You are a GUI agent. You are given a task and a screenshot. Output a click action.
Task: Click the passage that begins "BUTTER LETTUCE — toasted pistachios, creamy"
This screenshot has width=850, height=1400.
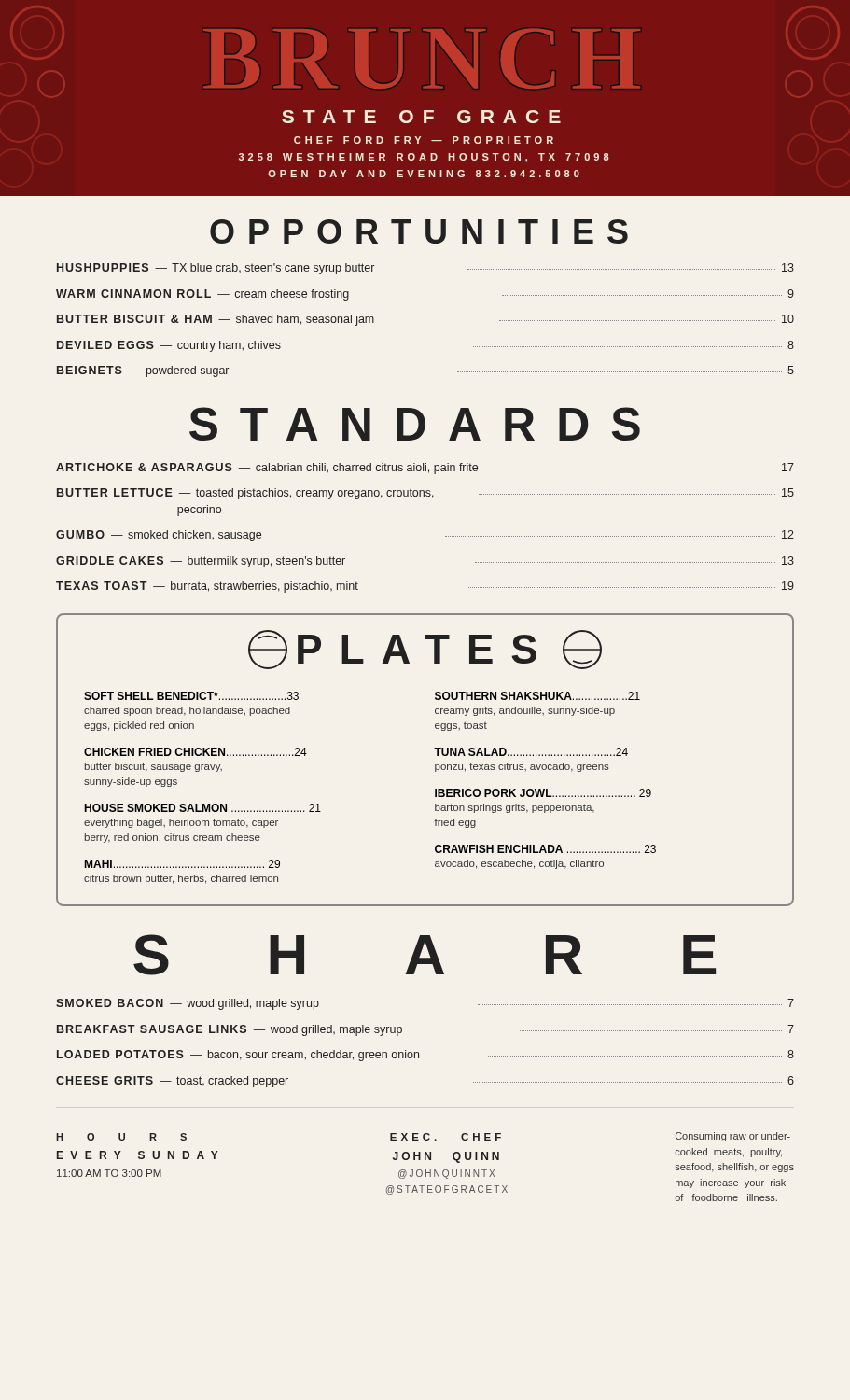coord(425,502)
